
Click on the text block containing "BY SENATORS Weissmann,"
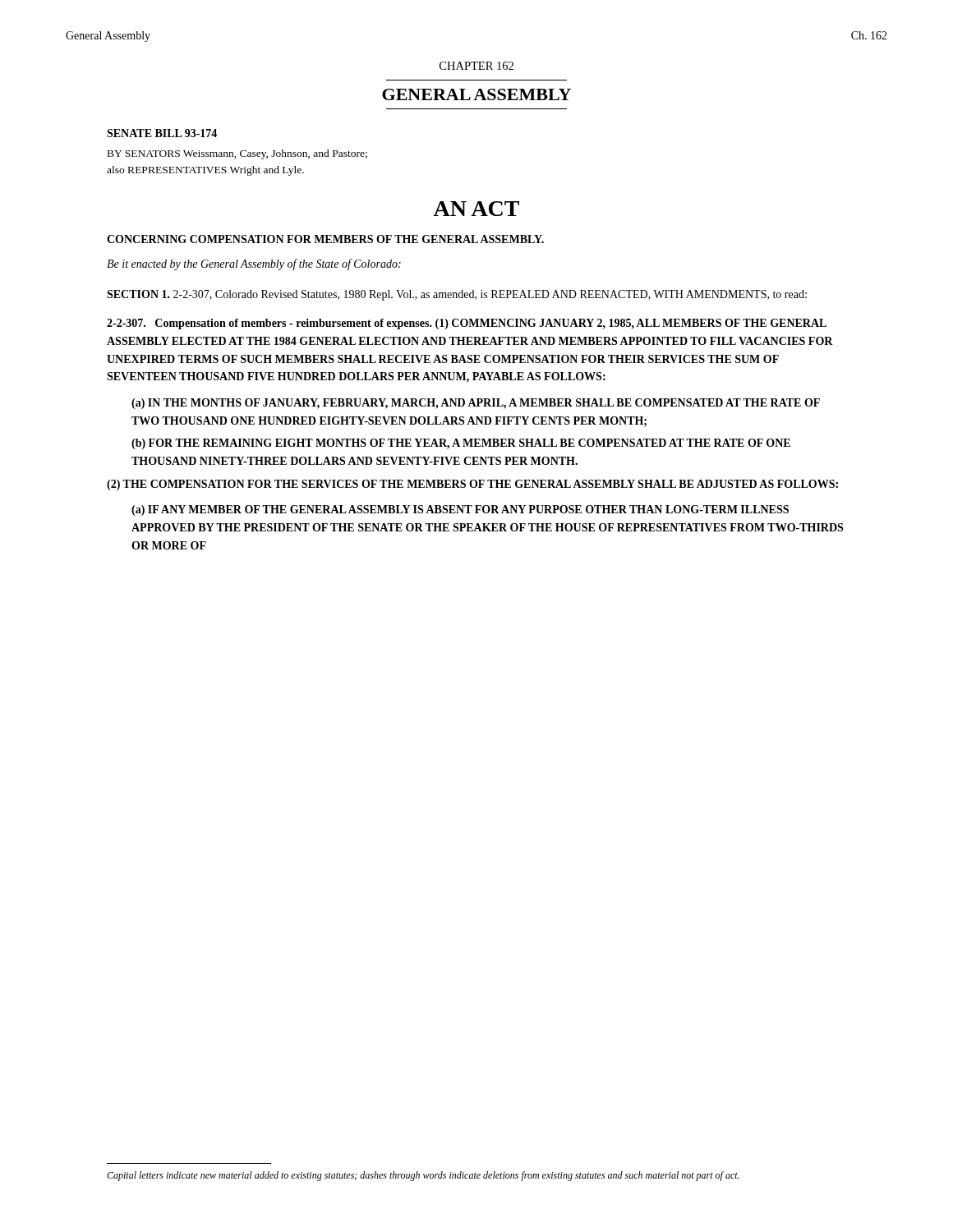[237, 161]
